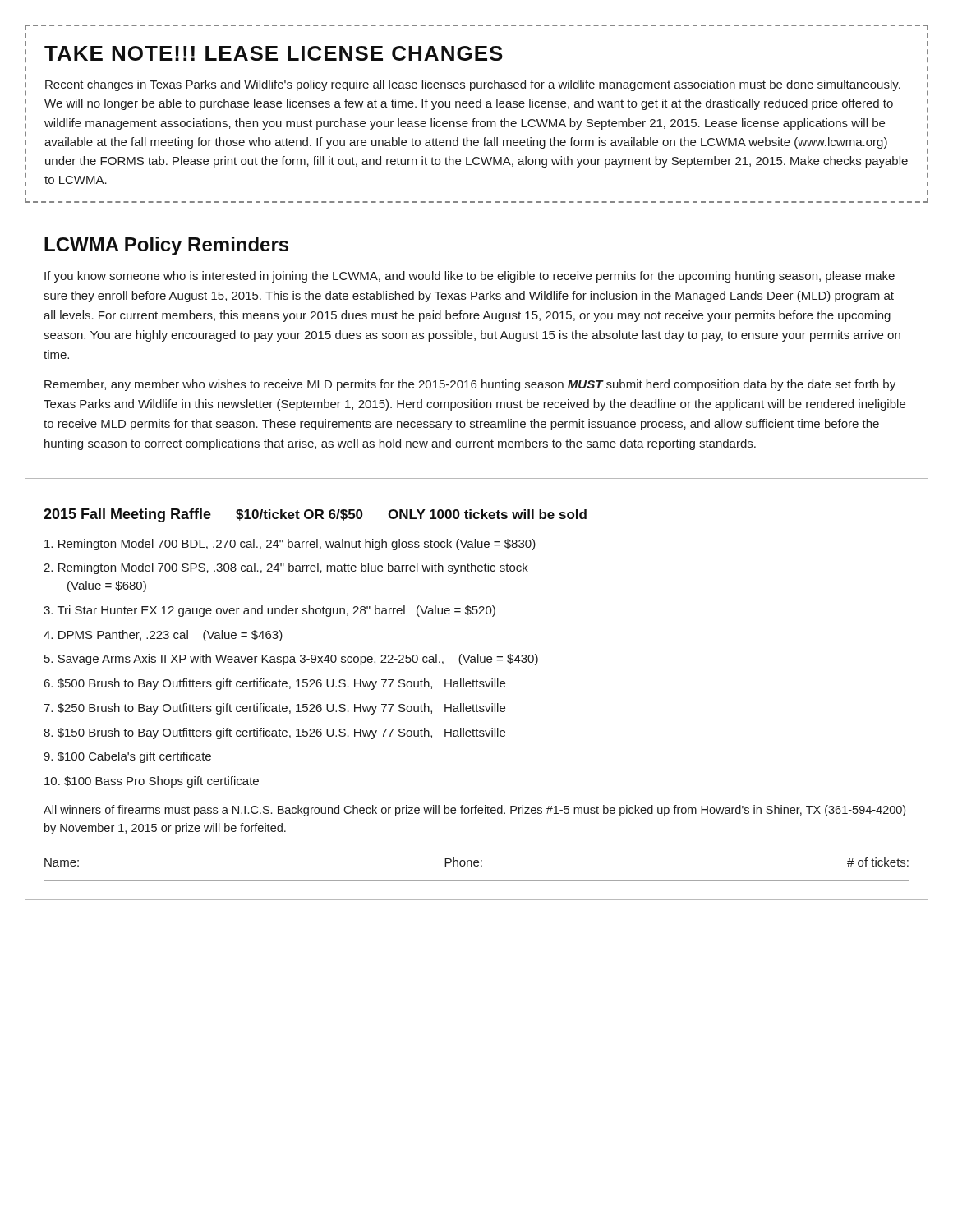Locate the region starting "4. DPMS Panther, .223 cal (Value"

163,634
